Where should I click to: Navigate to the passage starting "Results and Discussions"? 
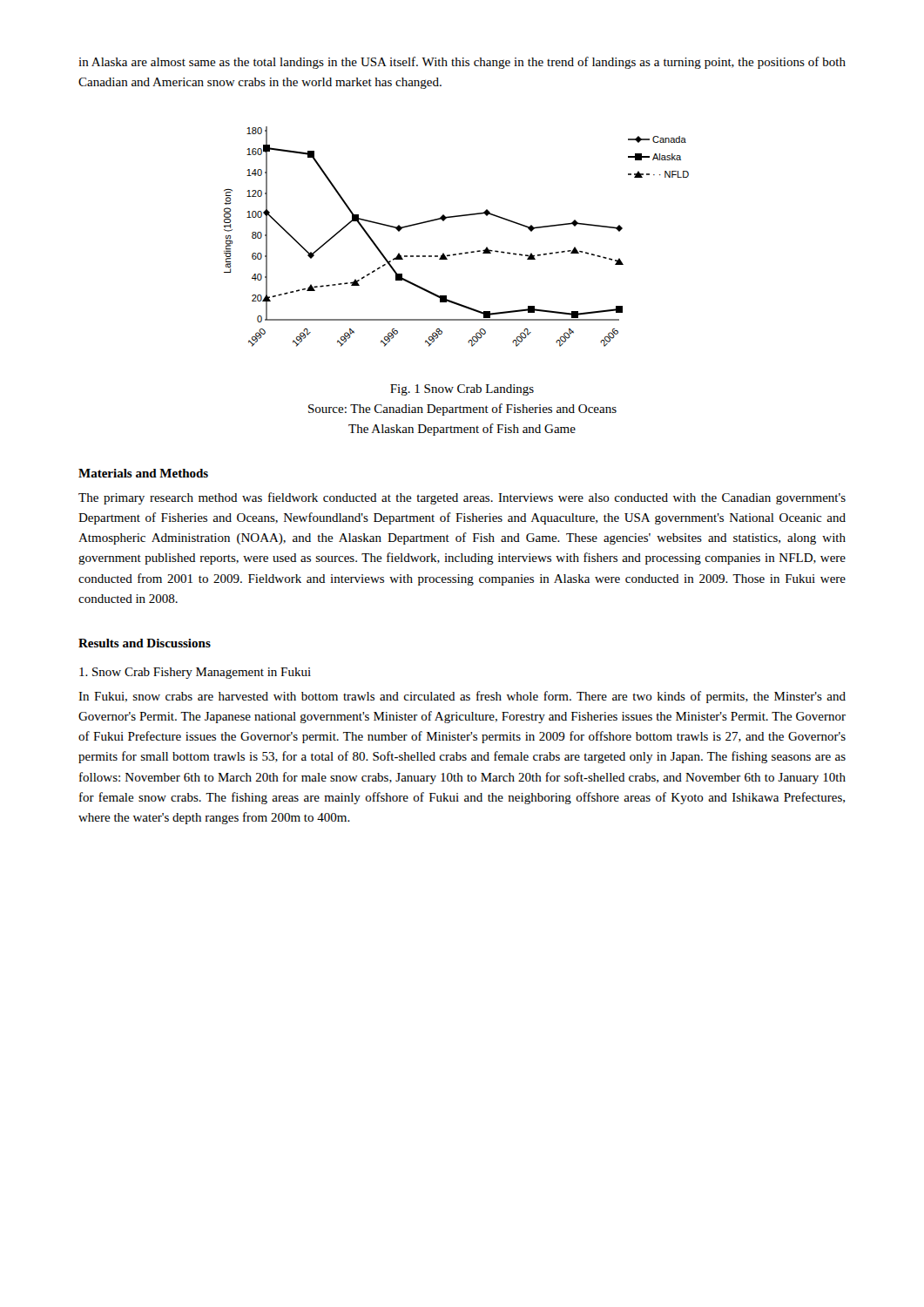point(144,643)
